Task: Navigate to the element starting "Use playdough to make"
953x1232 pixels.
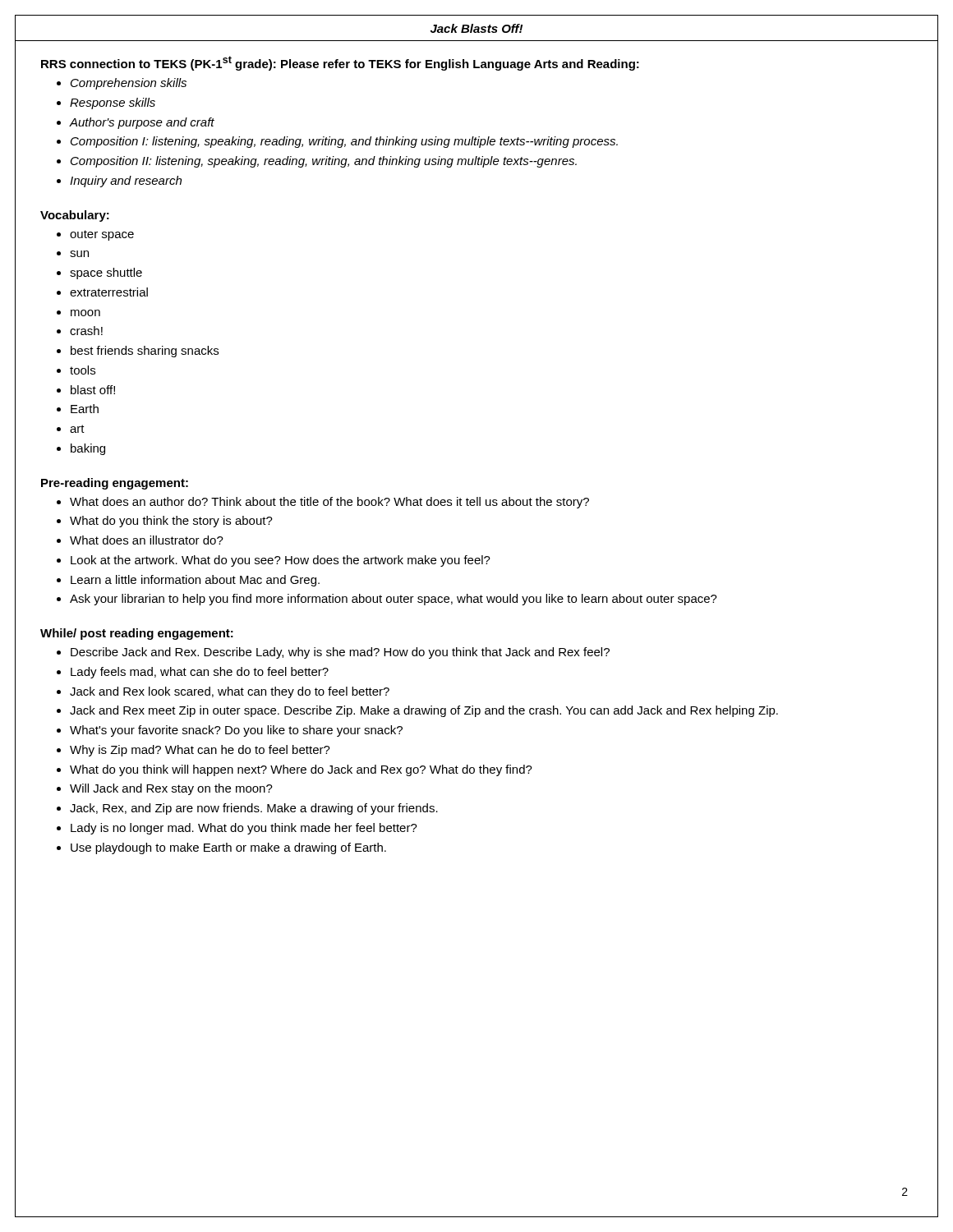Action: coord(228,847)
